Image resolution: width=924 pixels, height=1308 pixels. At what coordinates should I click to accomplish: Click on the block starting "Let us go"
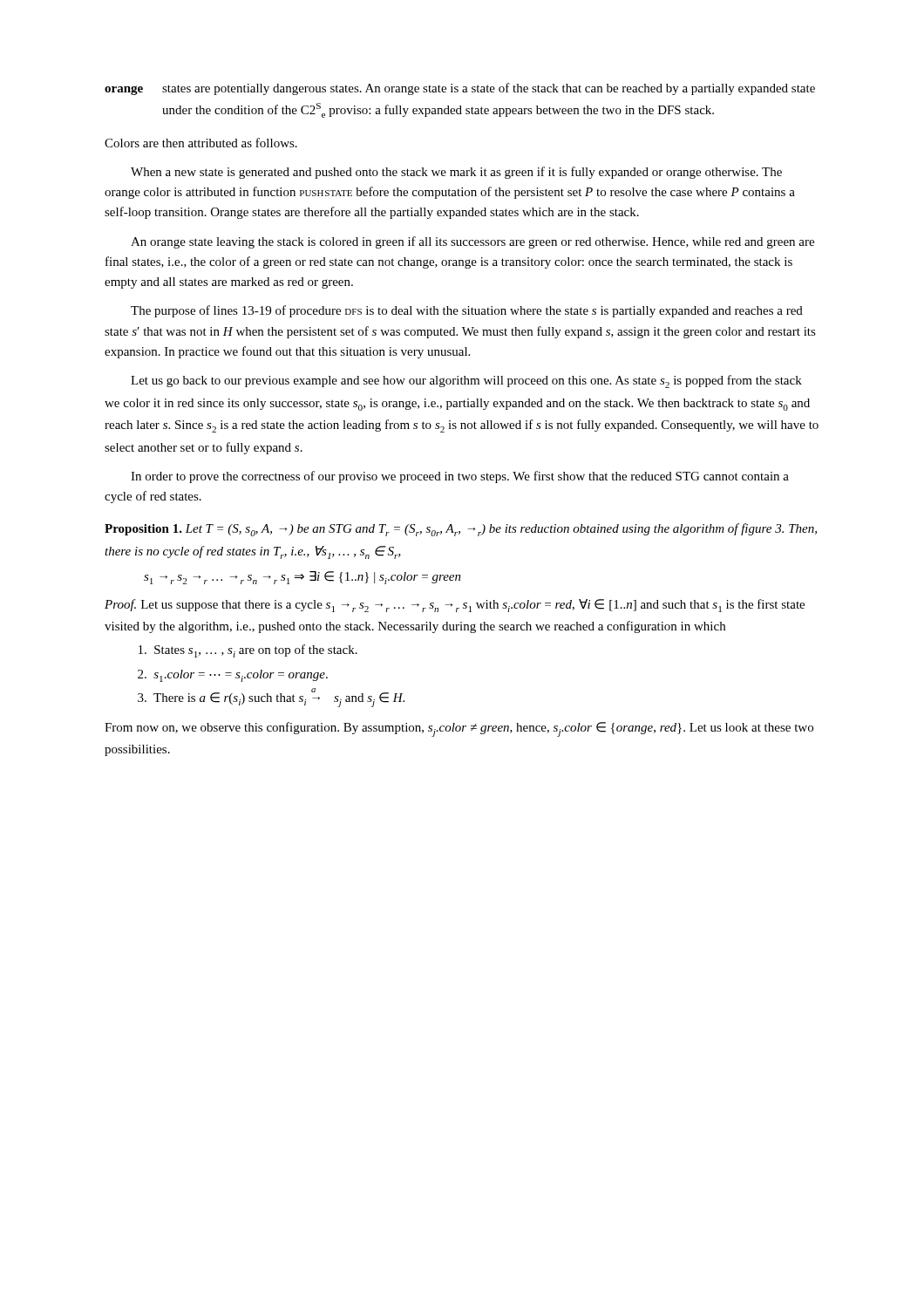click(x=462, y=414)
